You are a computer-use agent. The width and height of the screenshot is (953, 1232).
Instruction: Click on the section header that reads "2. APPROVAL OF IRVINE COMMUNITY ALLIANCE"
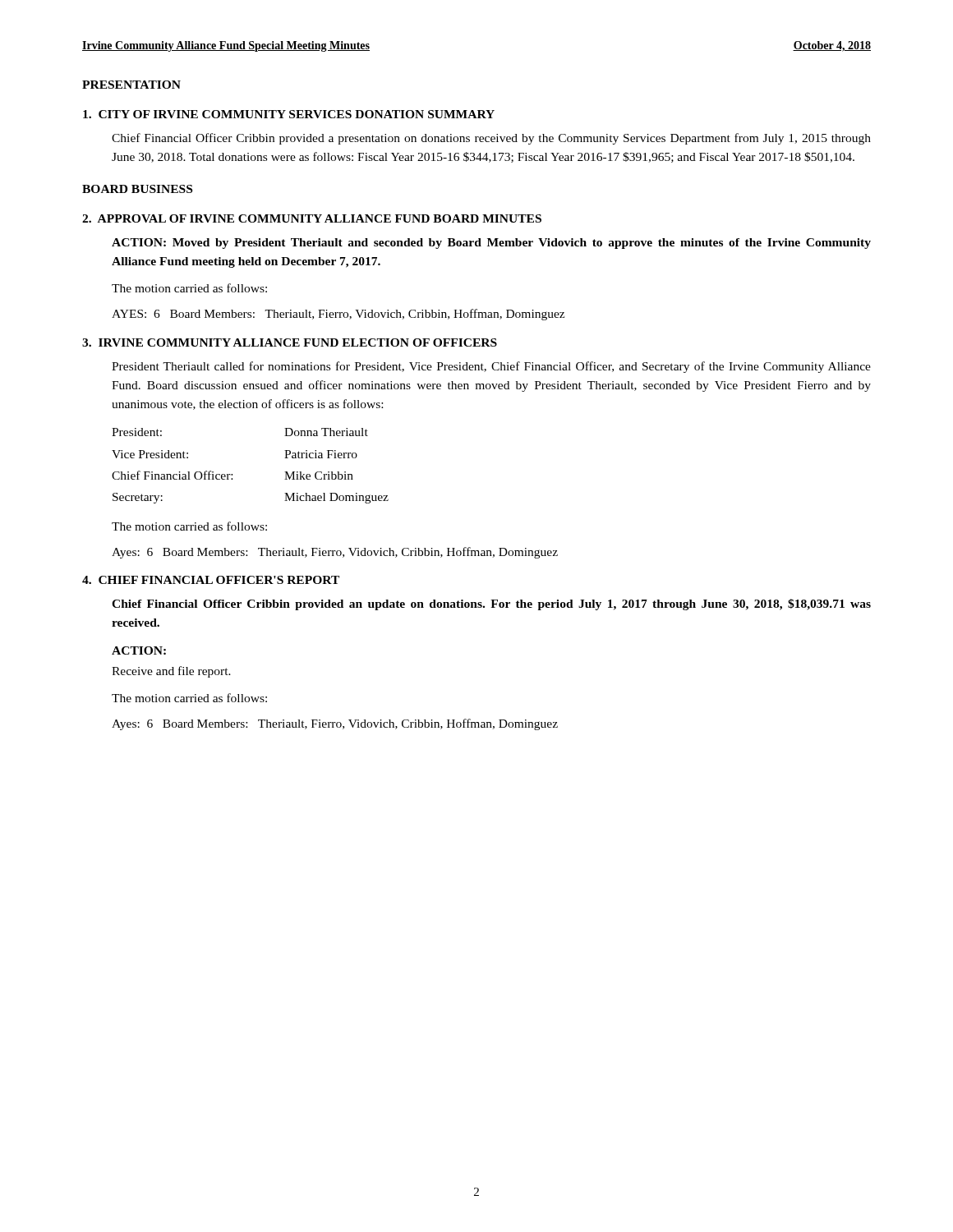pyautogui.click(x=312, y=218)
